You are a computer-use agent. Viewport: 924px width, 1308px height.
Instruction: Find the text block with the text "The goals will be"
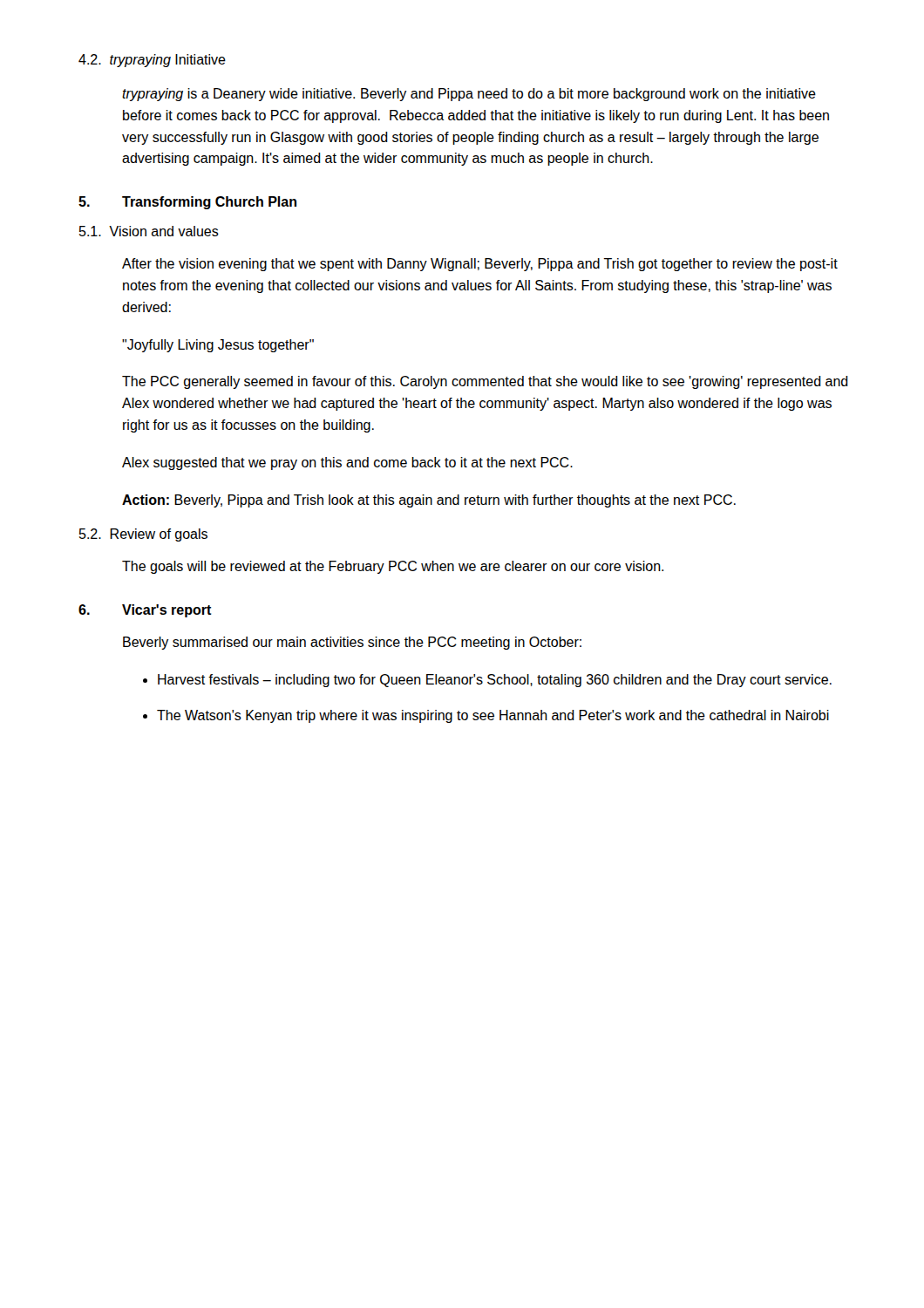click(466, 567)
